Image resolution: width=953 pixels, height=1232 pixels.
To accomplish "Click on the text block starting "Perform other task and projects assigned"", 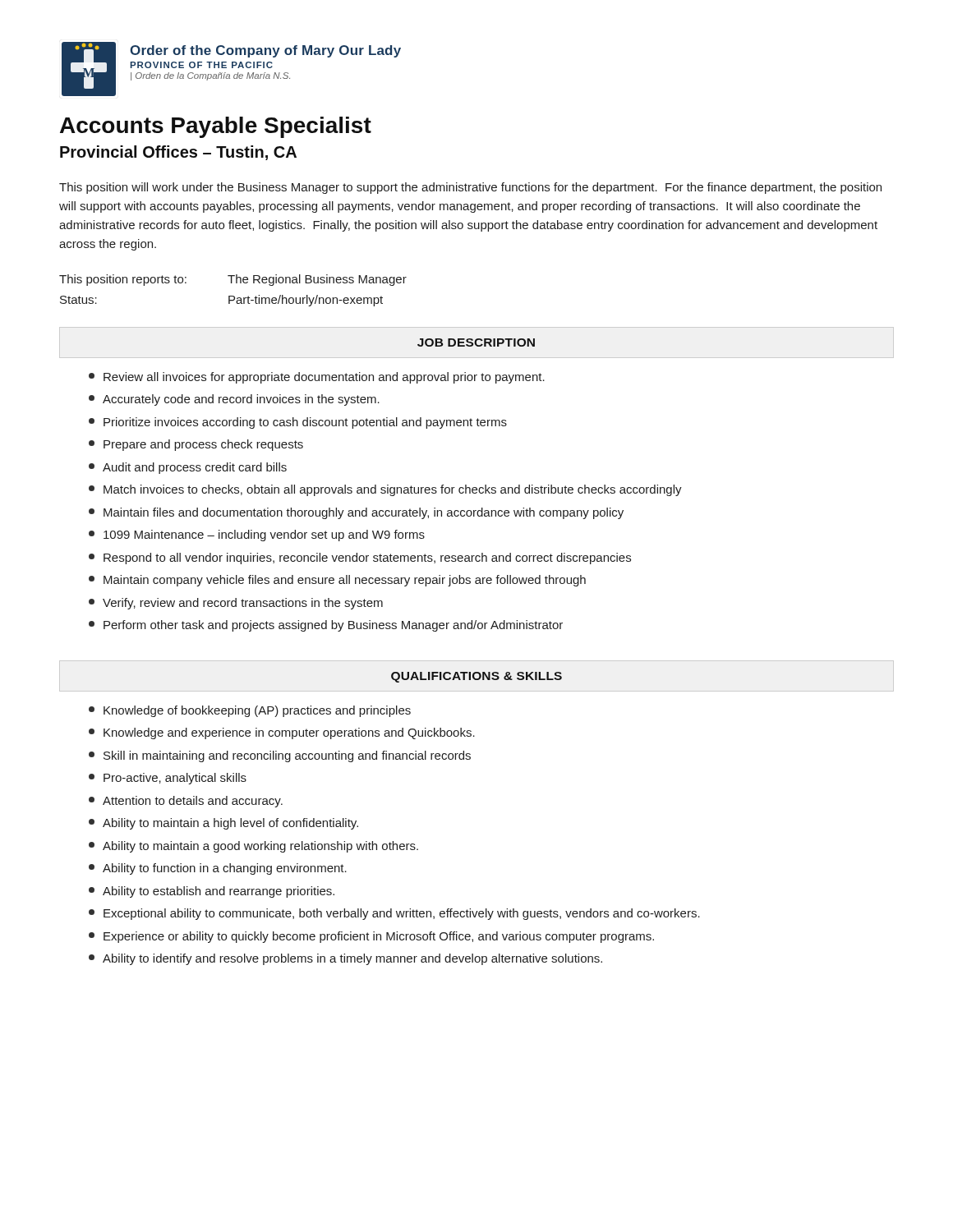I will [x=491, y=625].
